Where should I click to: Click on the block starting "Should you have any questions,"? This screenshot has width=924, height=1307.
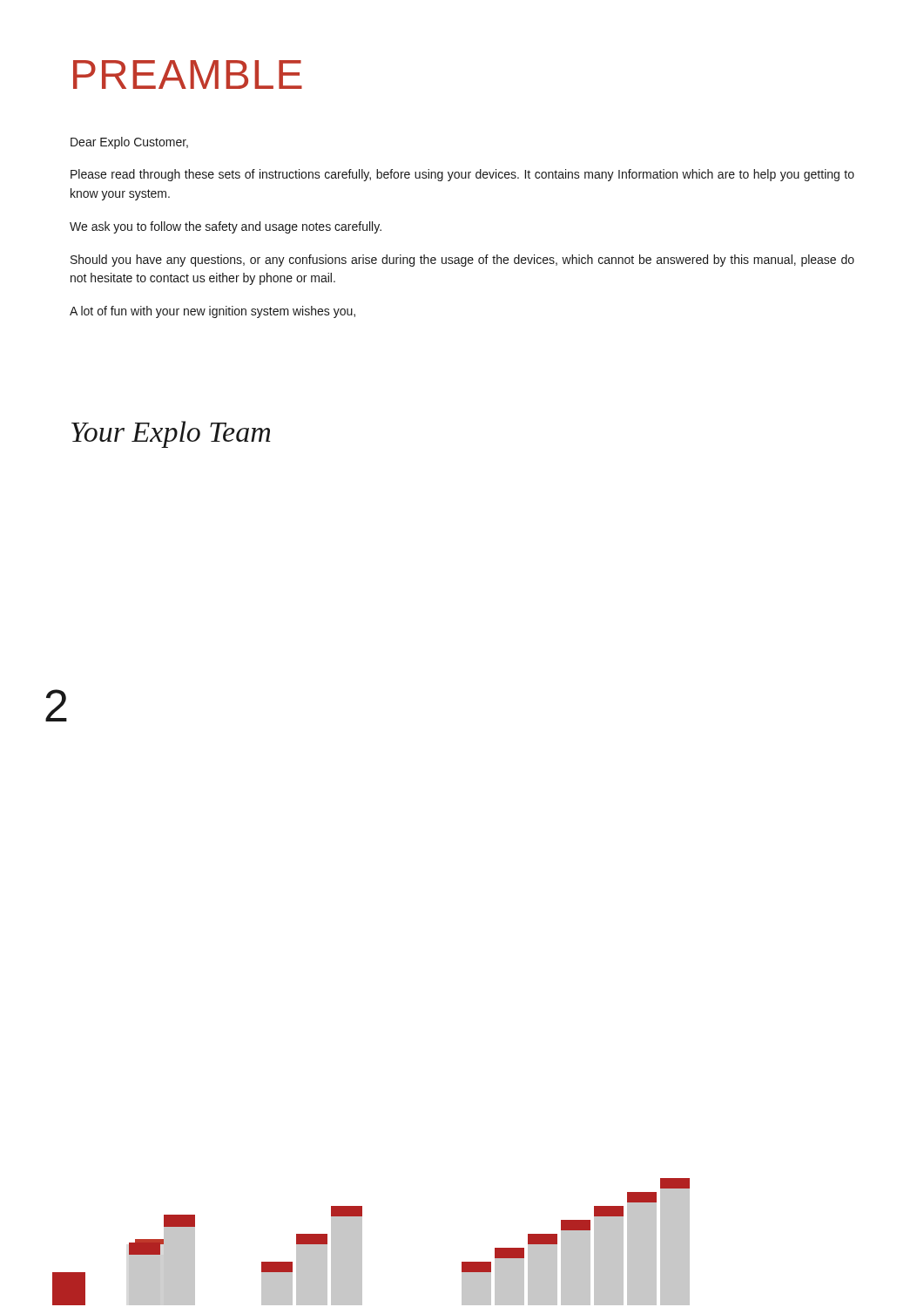click(462, 269)
